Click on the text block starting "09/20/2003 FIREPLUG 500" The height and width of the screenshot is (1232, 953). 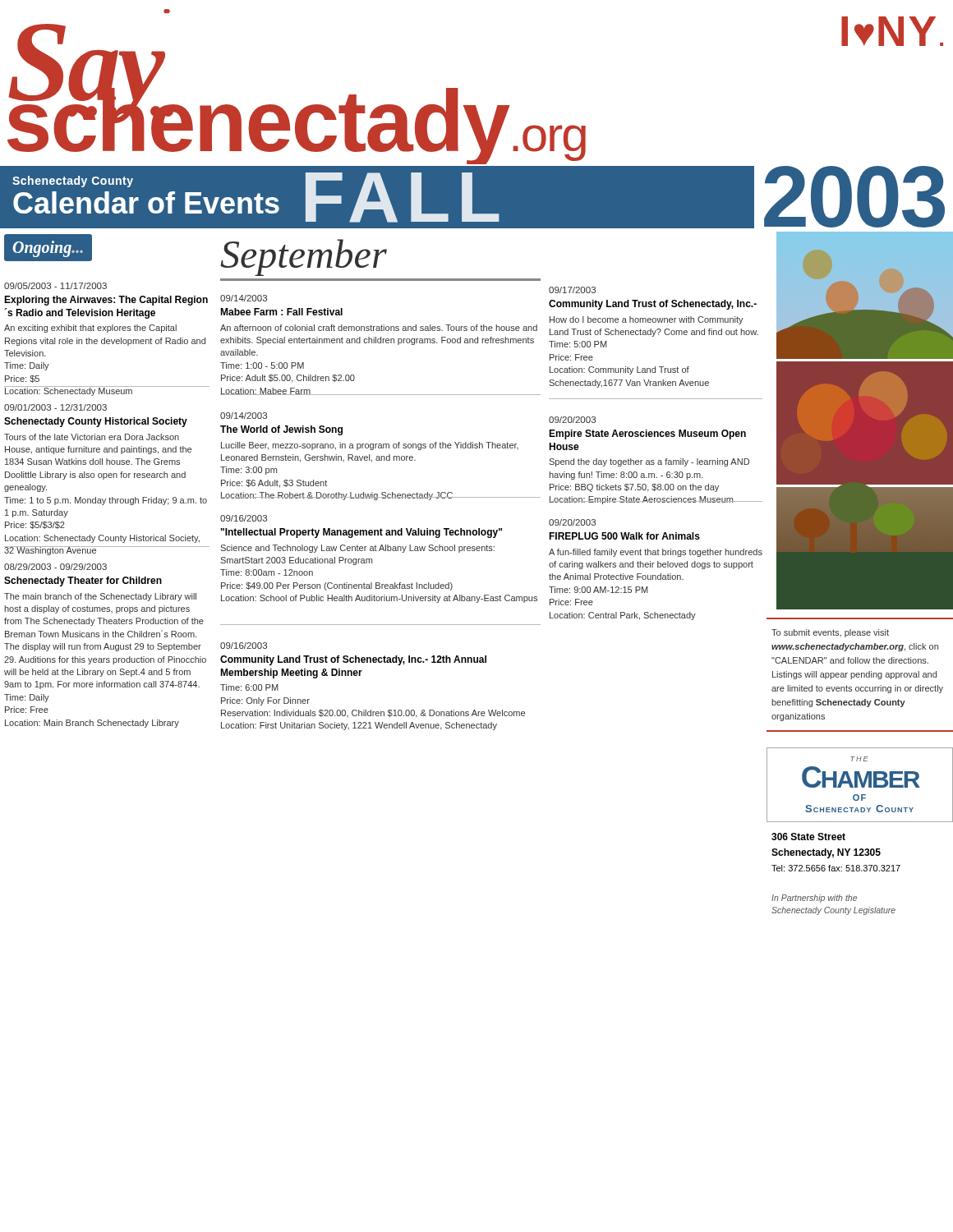coord(656,569)
